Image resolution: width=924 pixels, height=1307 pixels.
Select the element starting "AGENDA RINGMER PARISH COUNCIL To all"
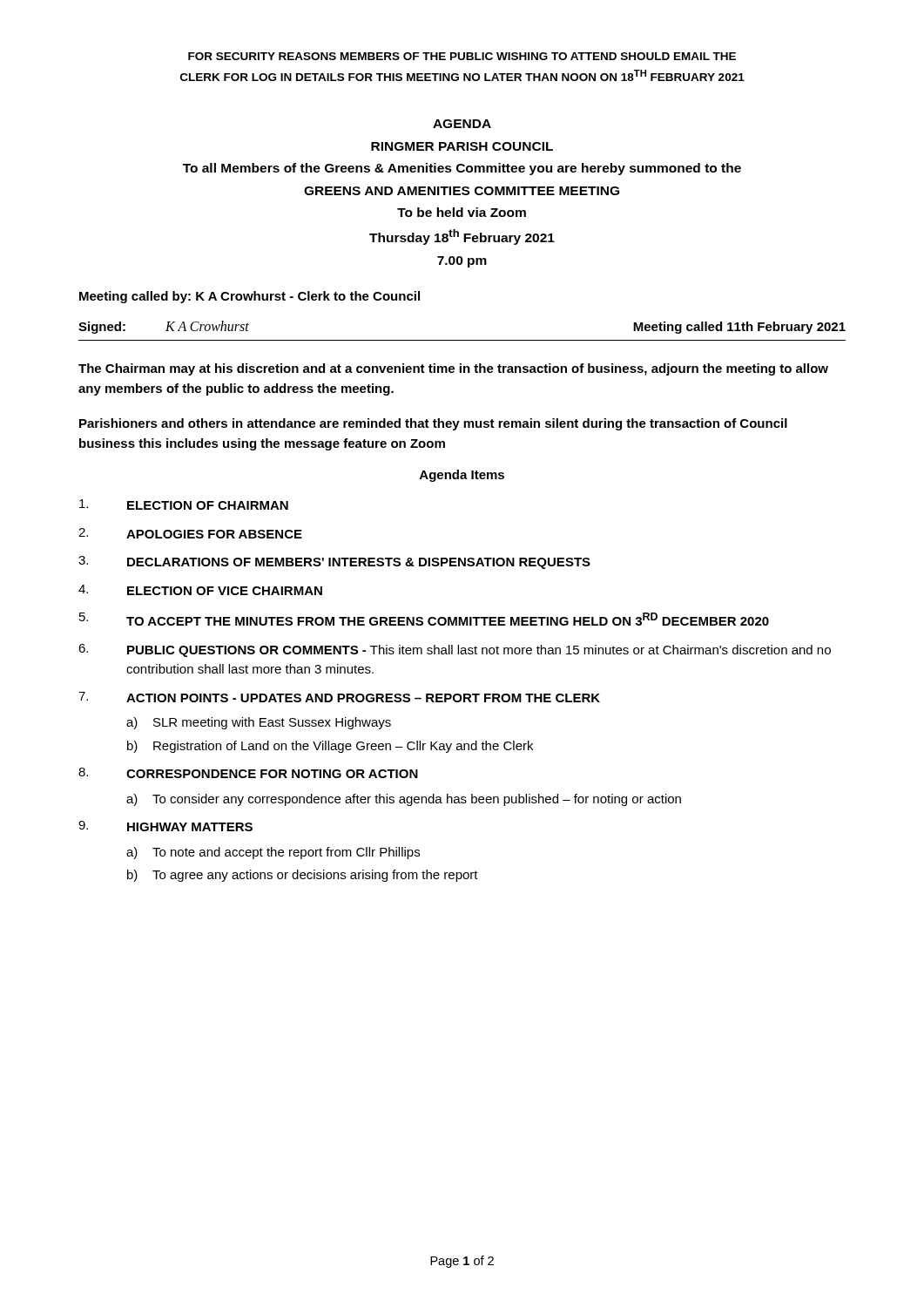tap(462, 192)
